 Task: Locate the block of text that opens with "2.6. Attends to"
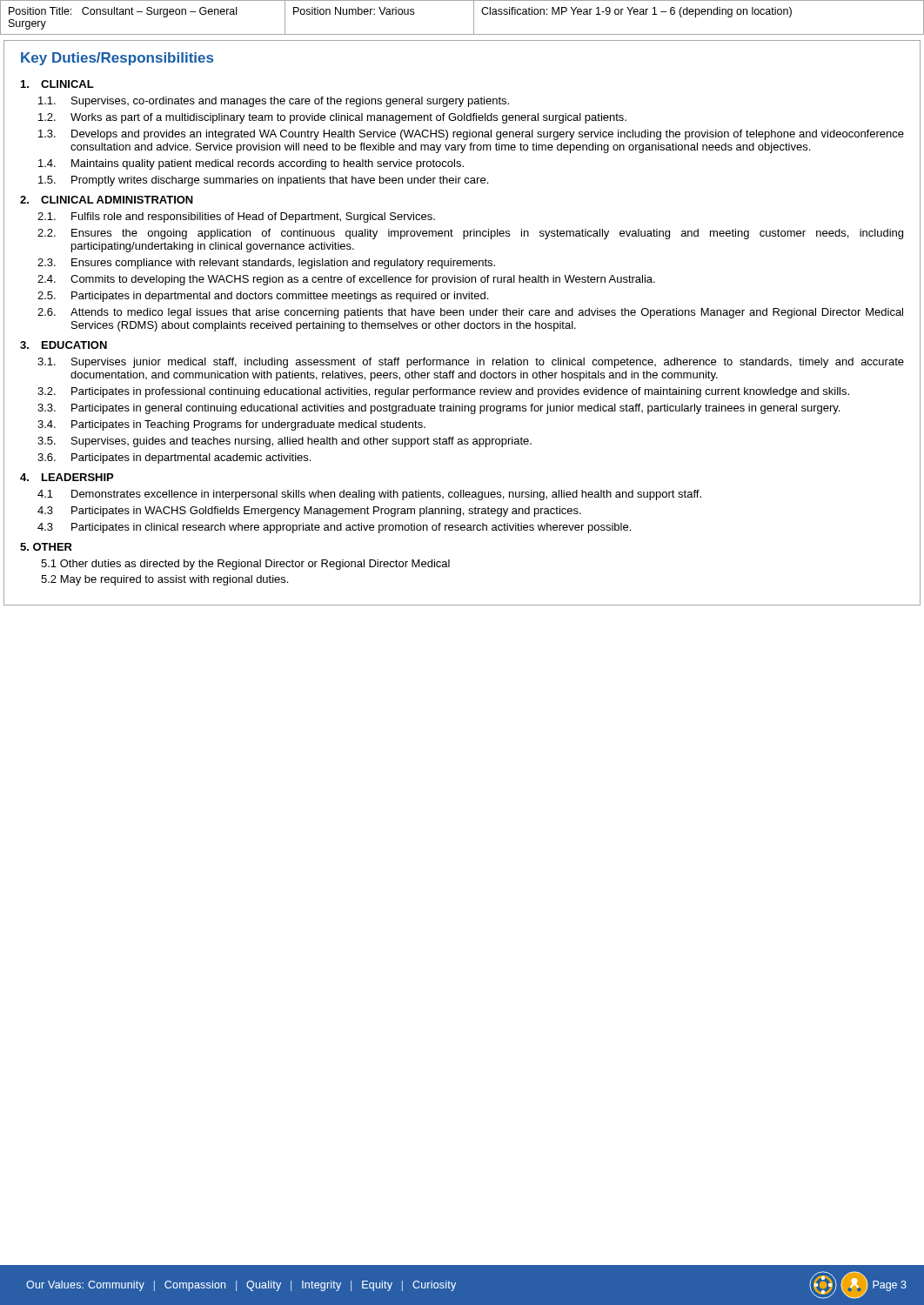pos(471,318)
